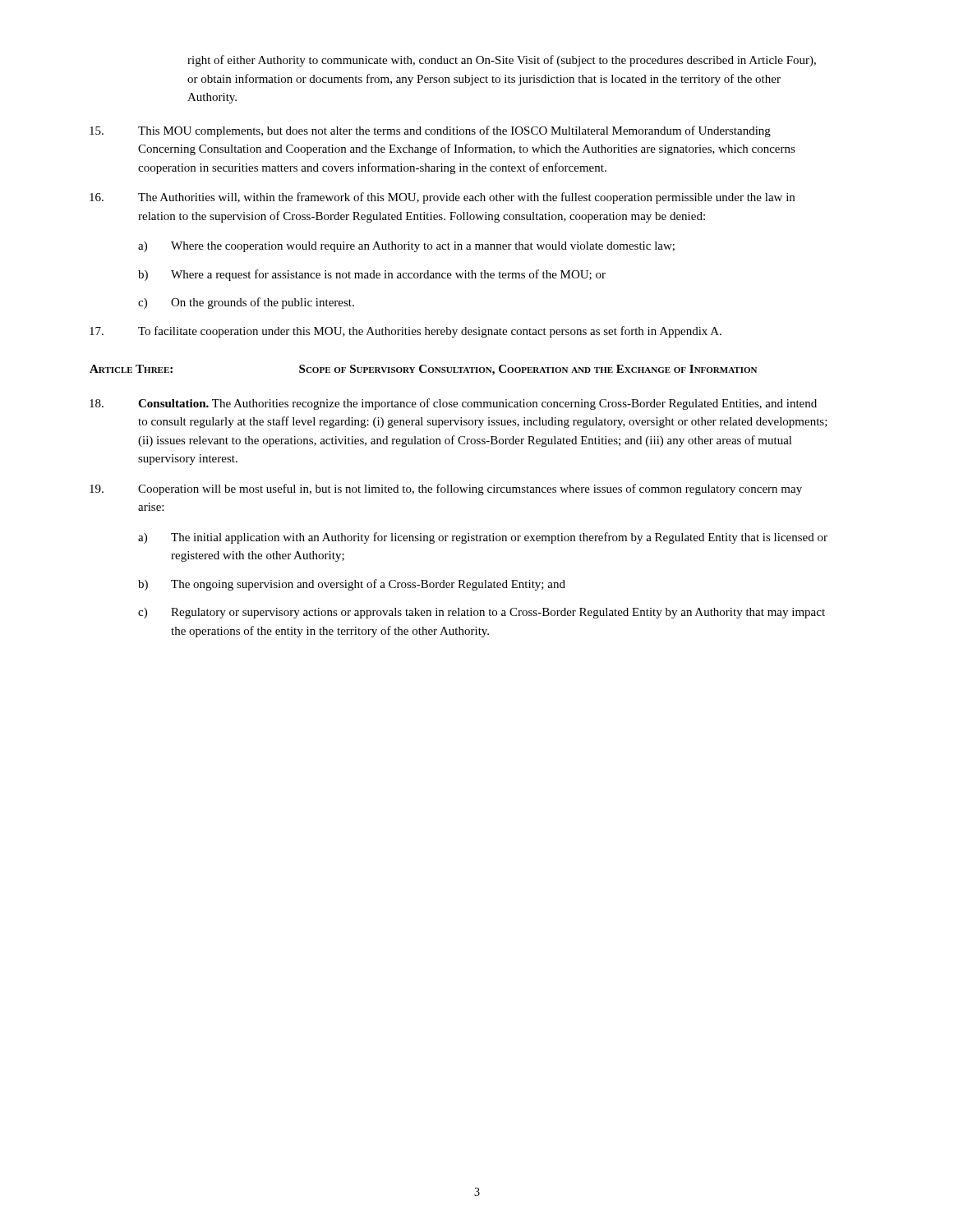This screenshot has width=954, height=1232.
Task: Point to the section header beginning "Article Three: Scope of Supervisory"
Action: tap(458, 369)
